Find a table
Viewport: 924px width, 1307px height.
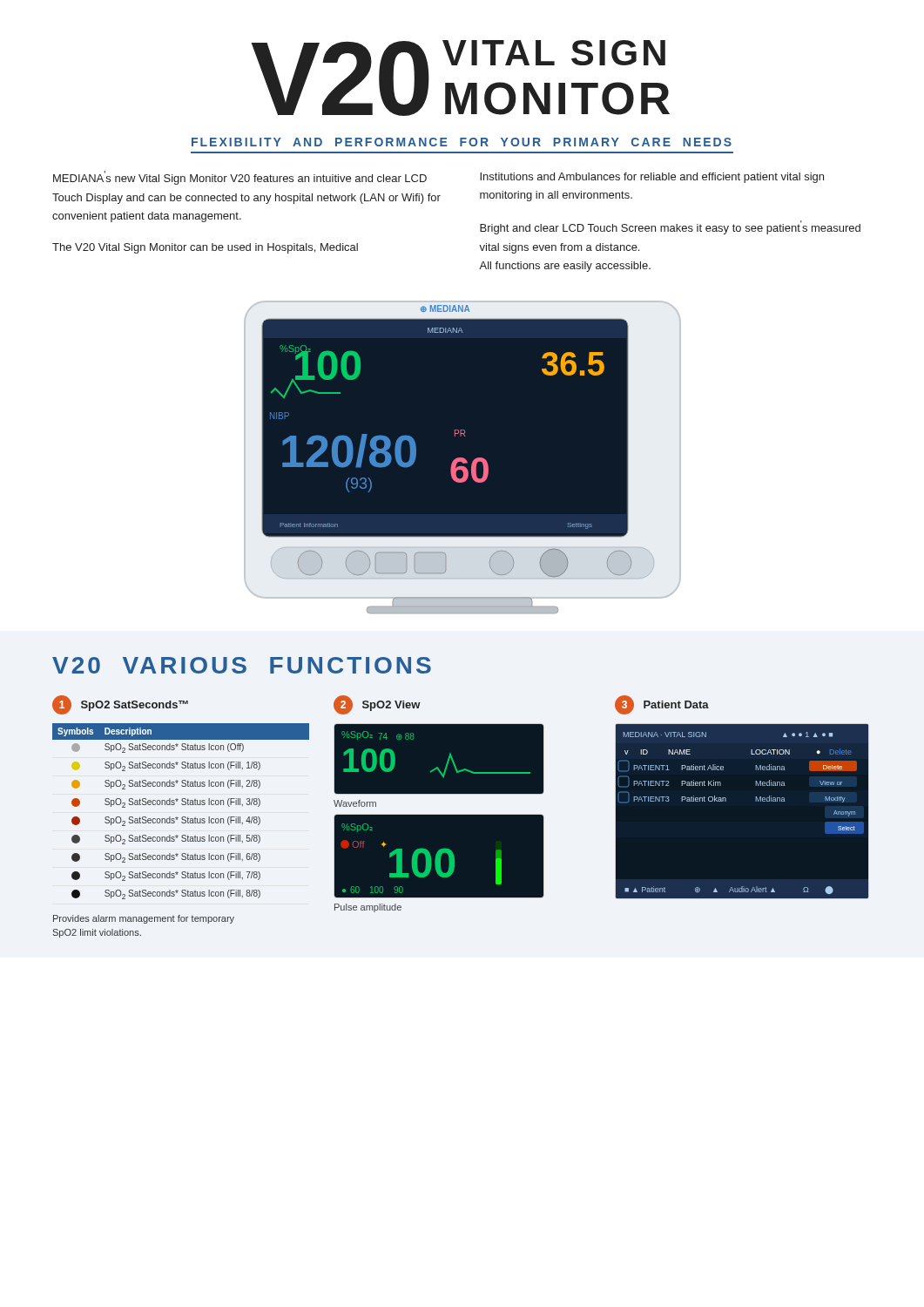(181, 813)
